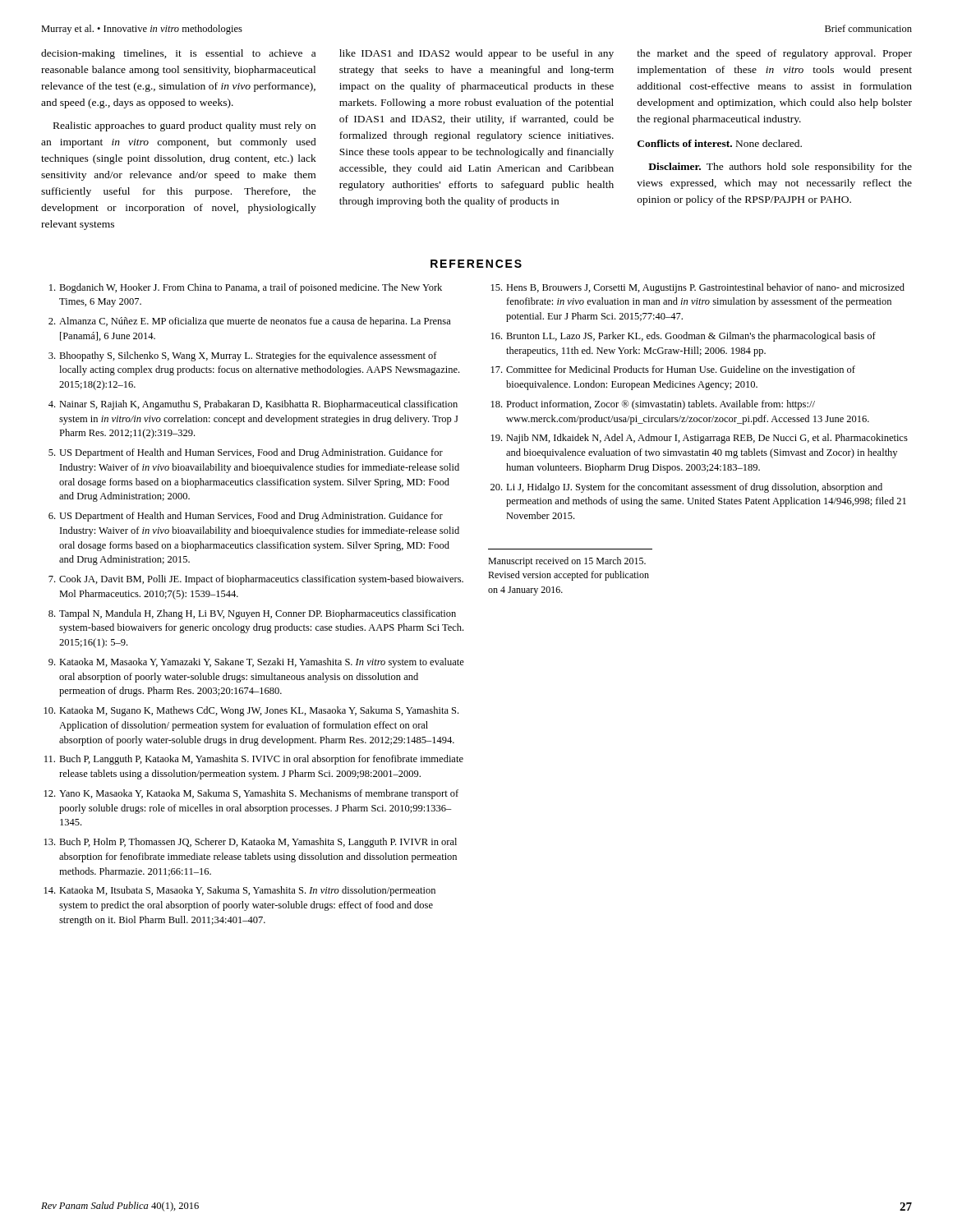Point to the passage starting "6. US Department"
The height and width of the screenshot is (1232, 953).
pos(253,539)
